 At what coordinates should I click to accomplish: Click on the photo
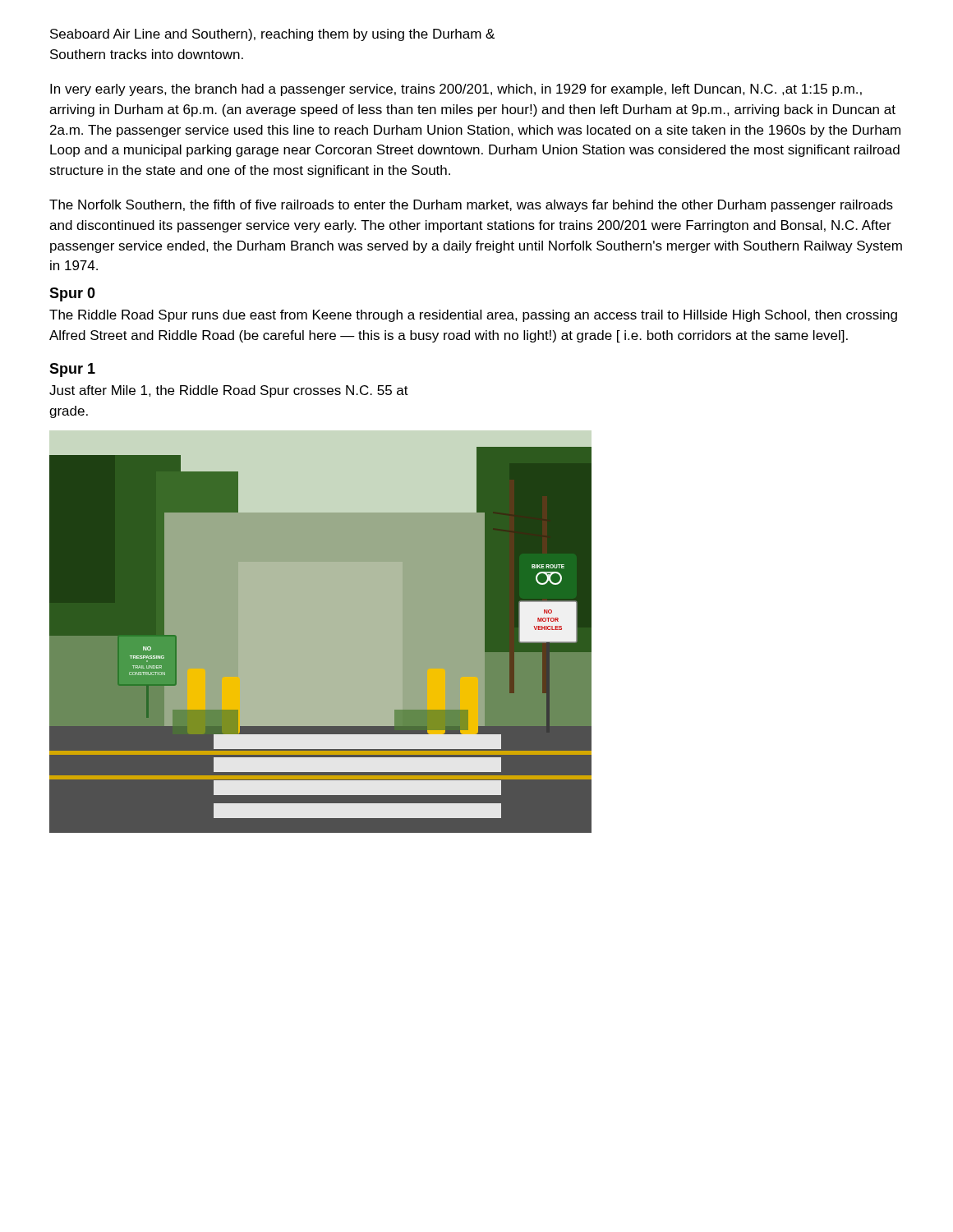[x=476, y=633]
